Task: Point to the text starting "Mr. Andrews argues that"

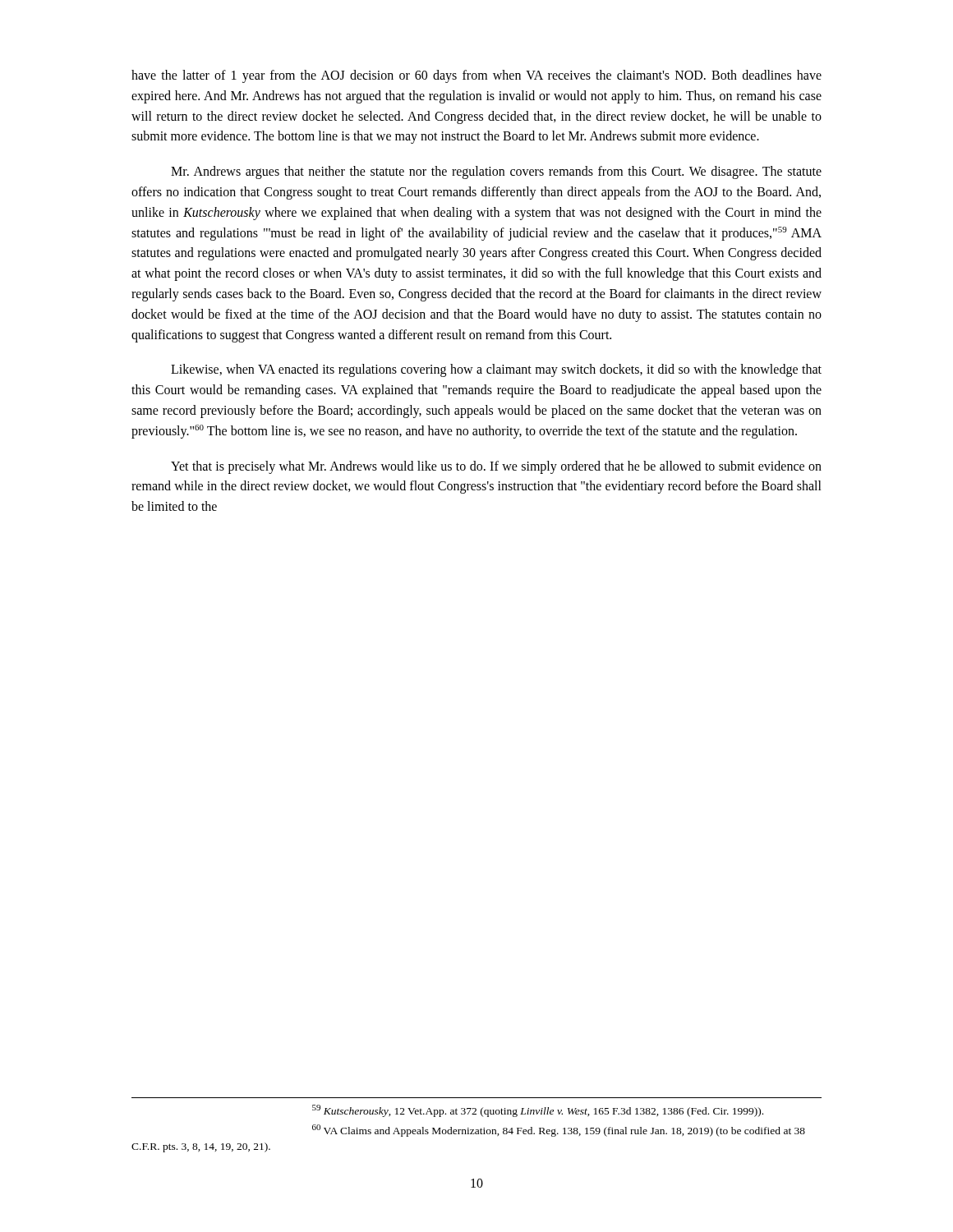Action: 476,253
